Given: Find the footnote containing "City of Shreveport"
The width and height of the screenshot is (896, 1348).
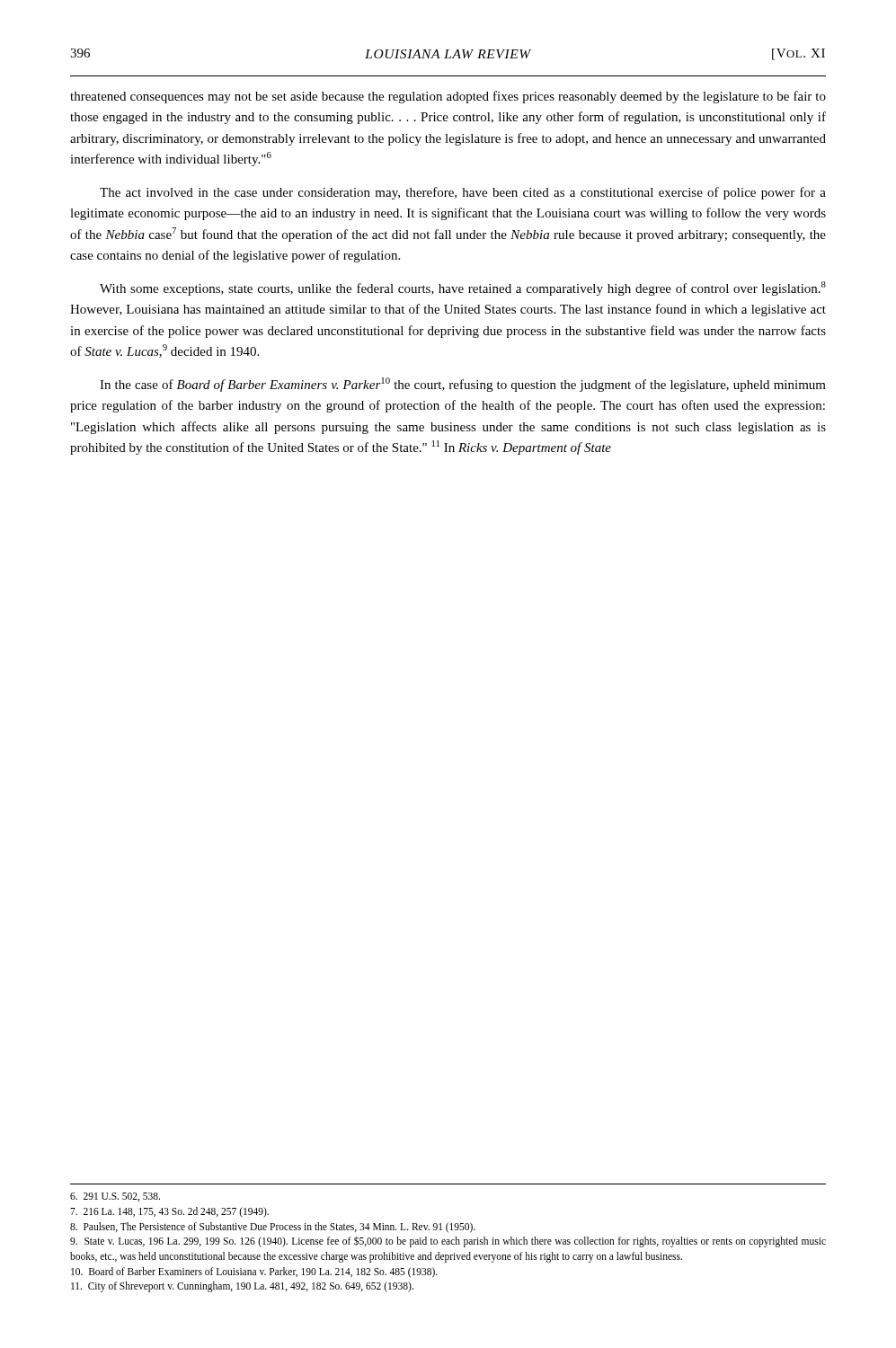Looking at the screenshot, I should click(x=242, y=1286).
